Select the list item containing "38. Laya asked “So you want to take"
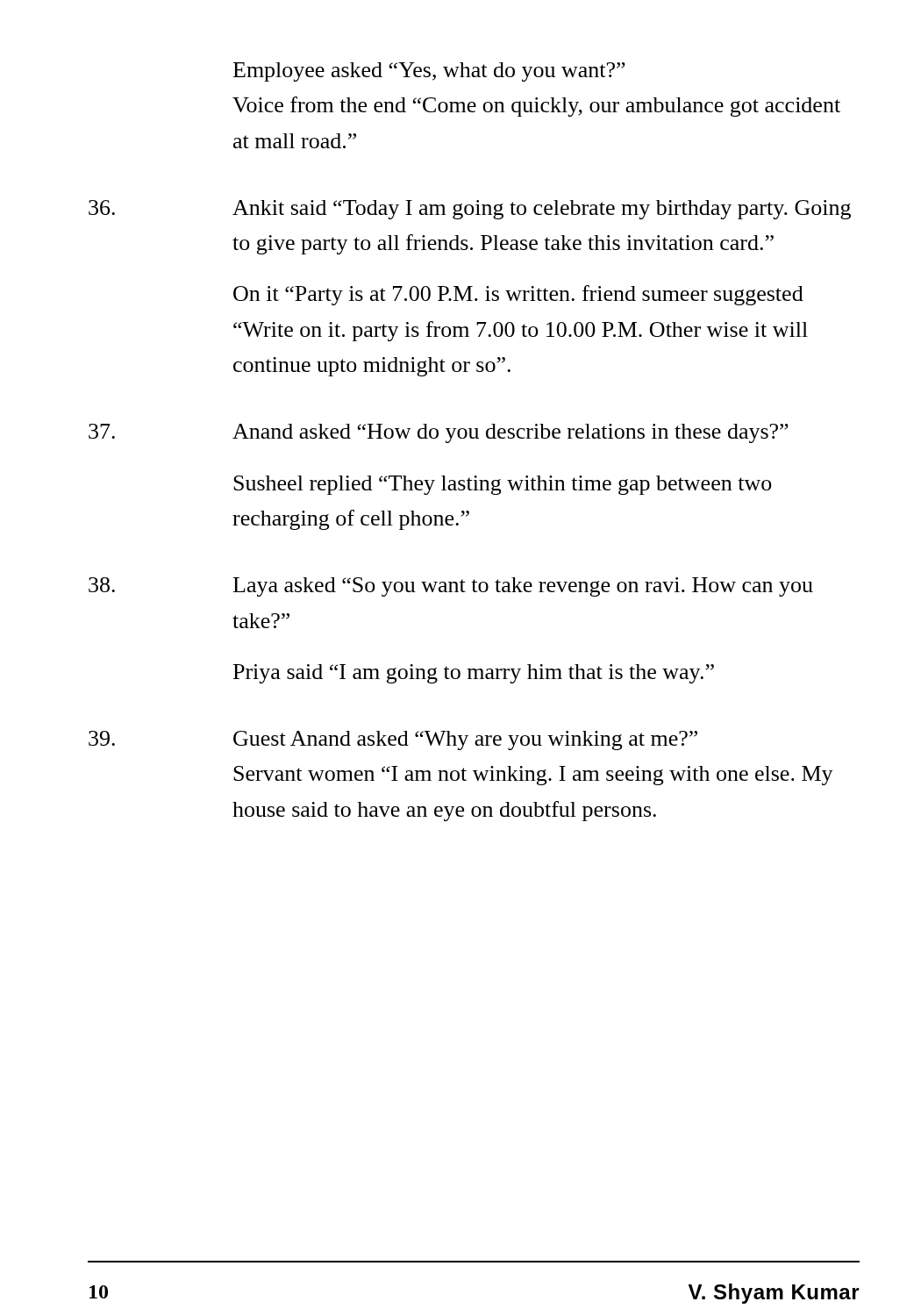The height and width of the screenshot is (1316, 921). tap(451, 587)
